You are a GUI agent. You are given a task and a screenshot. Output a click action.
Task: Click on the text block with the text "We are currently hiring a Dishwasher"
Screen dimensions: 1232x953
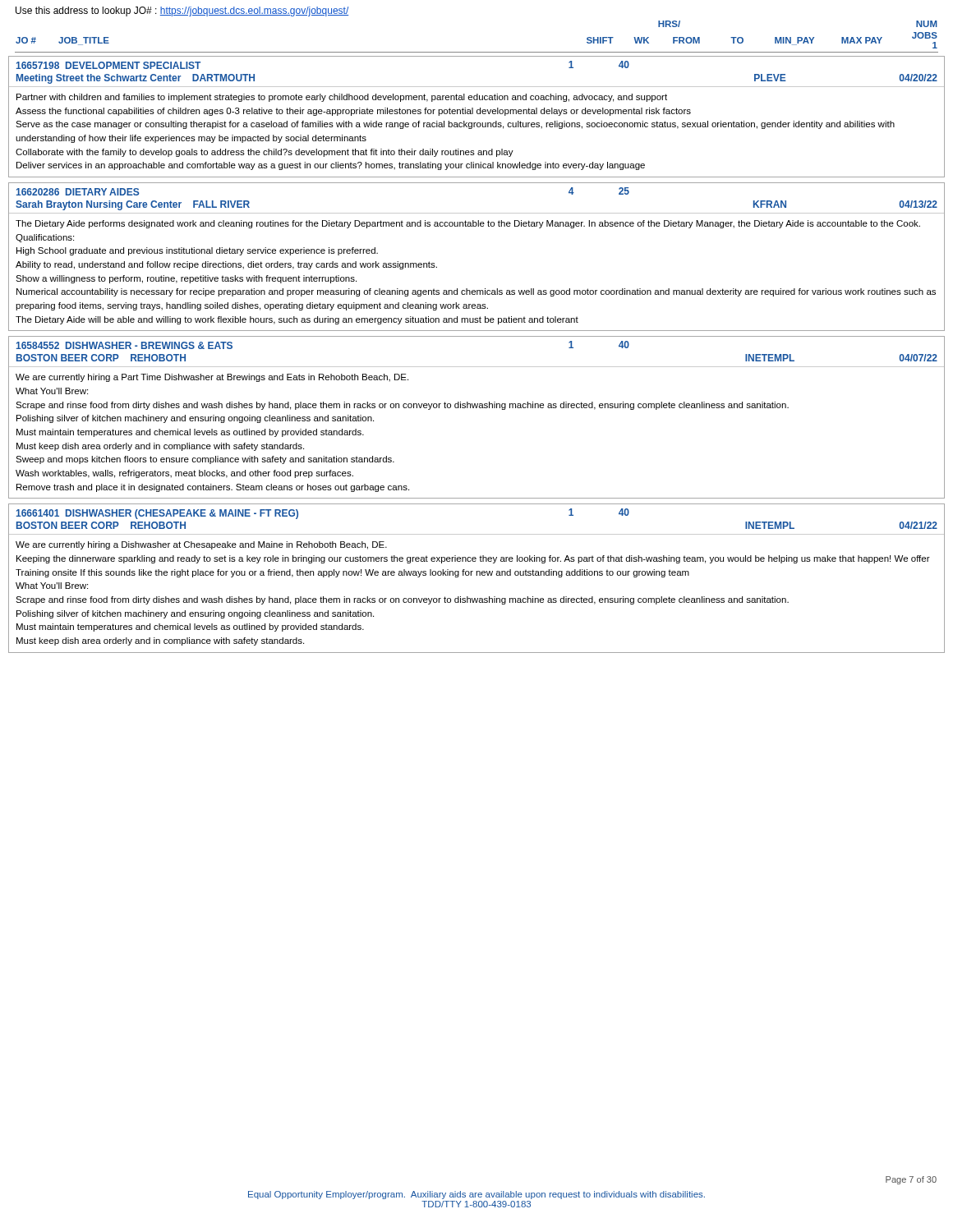[x=473, y=593]
